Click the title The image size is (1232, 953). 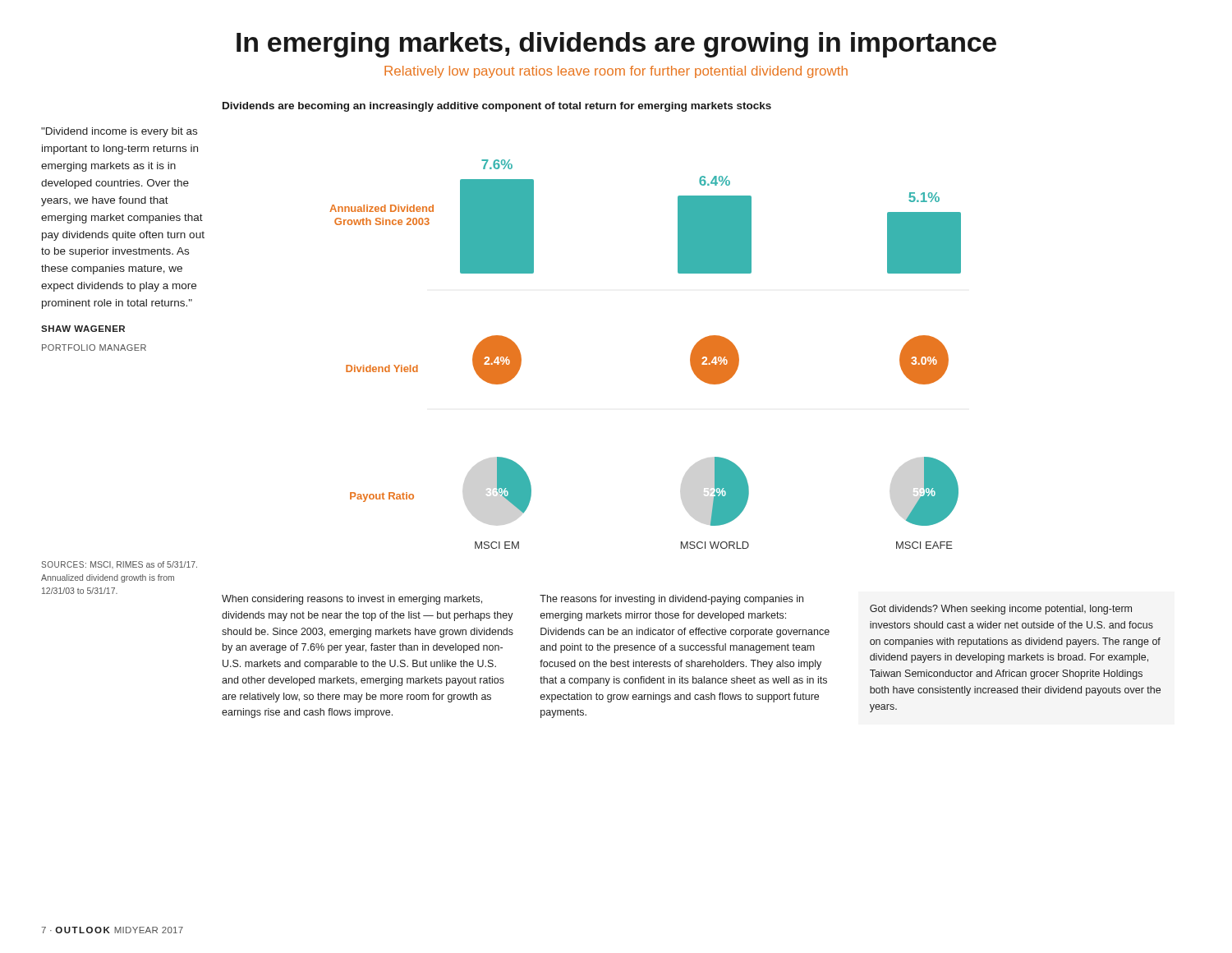[x=616, y=42]
